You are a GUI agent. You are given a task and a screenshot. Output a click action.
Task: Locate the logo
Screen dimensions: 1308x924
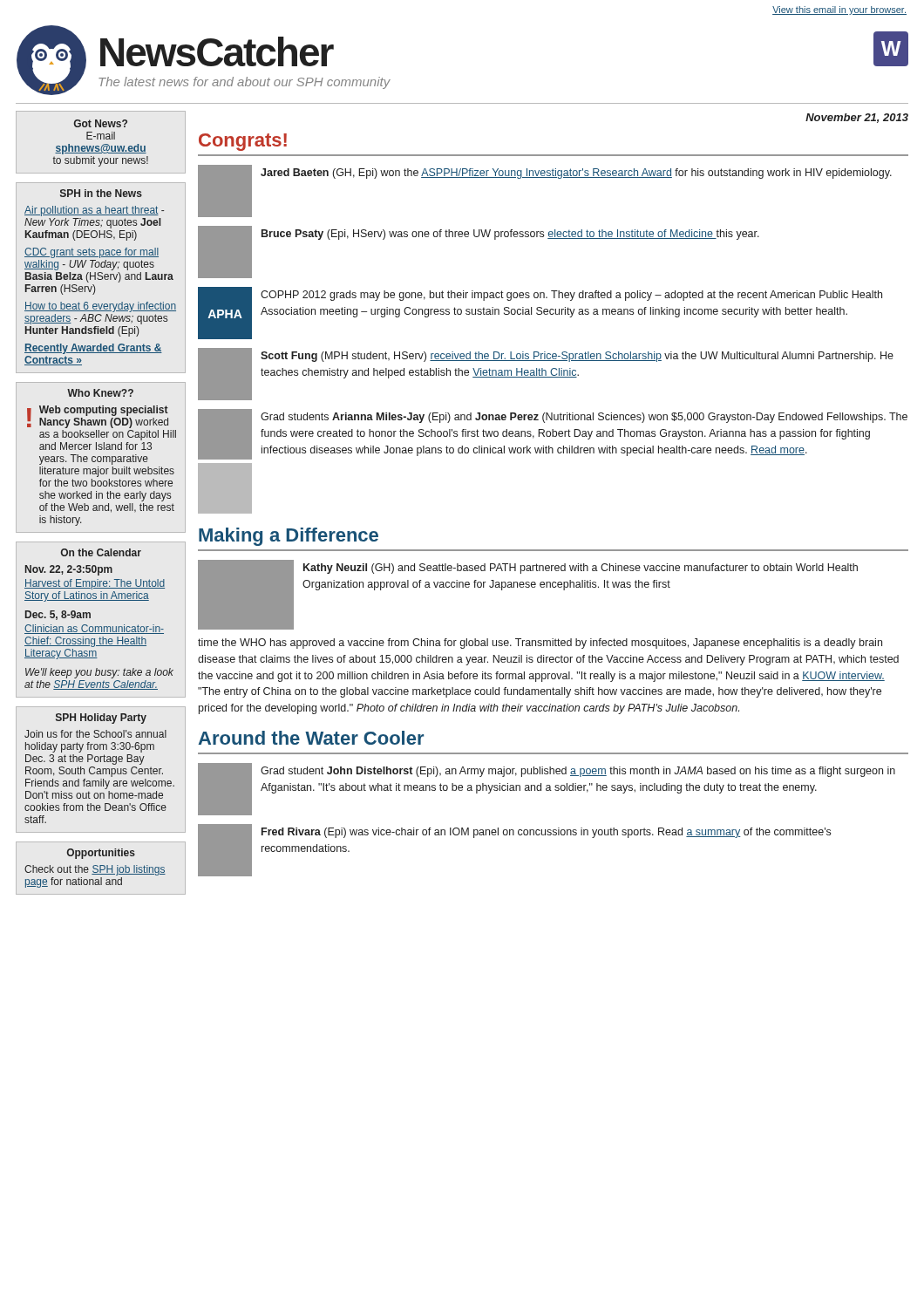point(462,57)
